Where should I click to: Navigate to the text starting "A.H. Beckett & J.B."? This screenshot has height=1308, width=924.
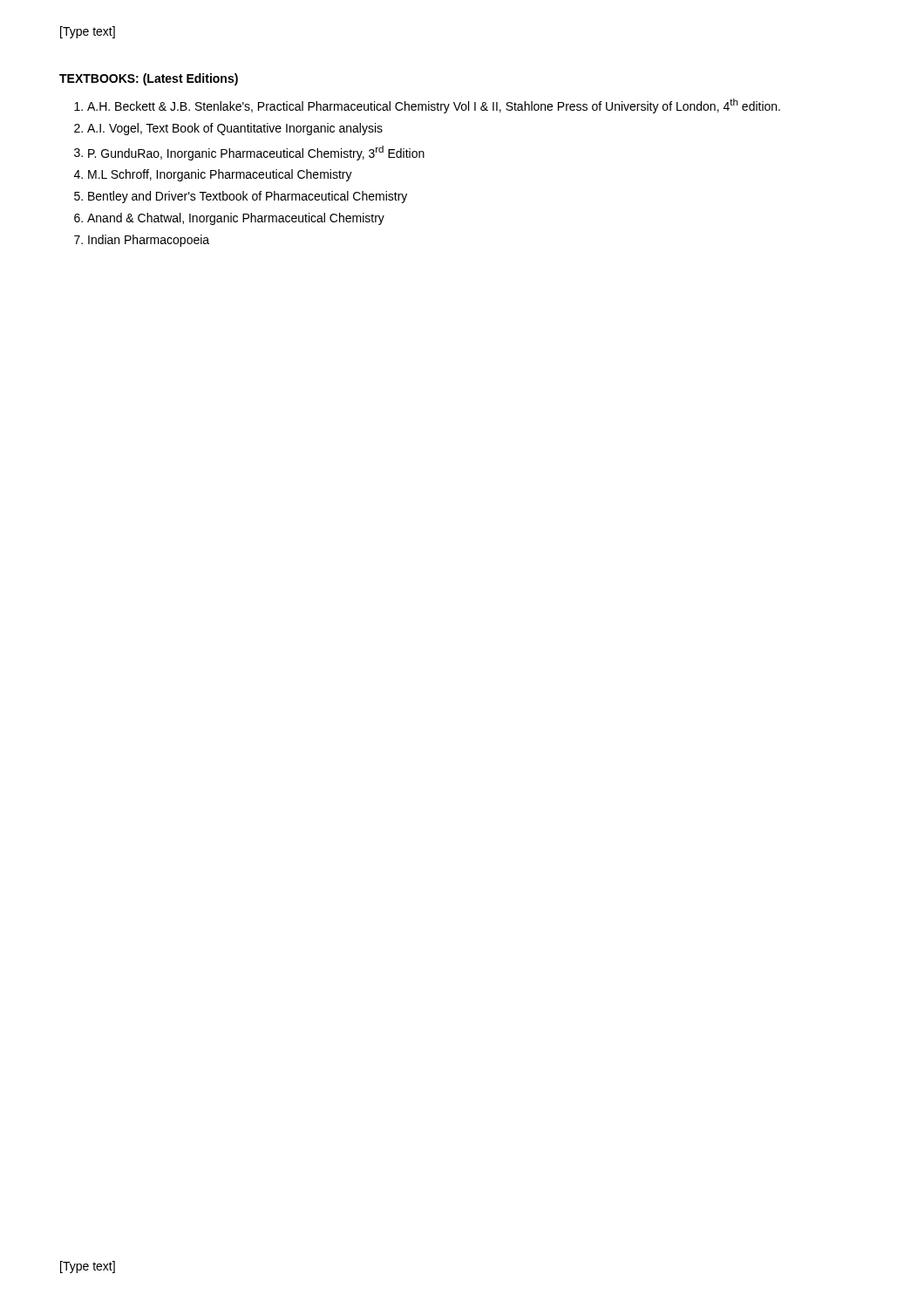coord(465,105)
